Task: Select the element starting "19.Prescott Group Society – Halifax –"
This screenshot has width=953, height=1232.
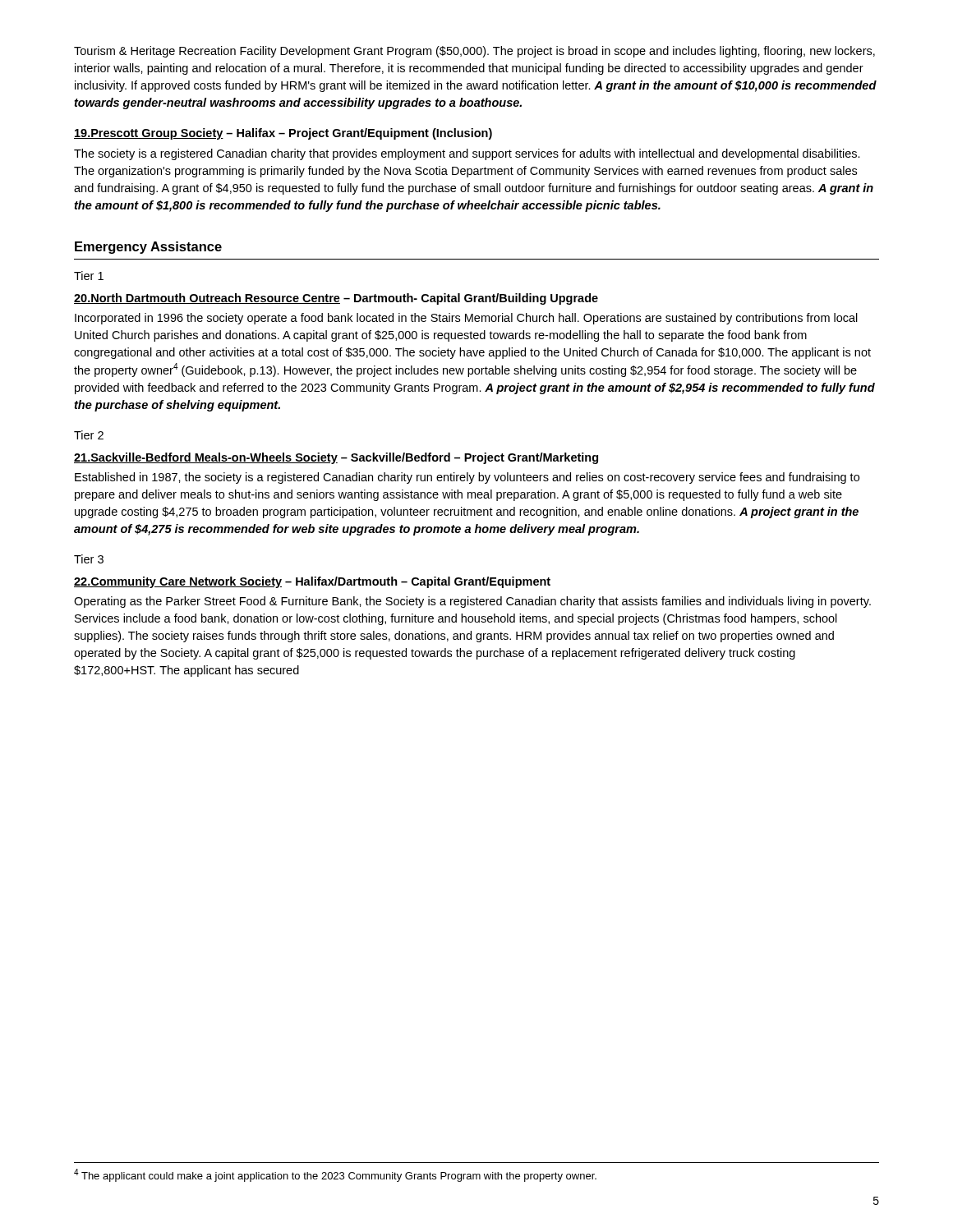Action: [283, 133]
